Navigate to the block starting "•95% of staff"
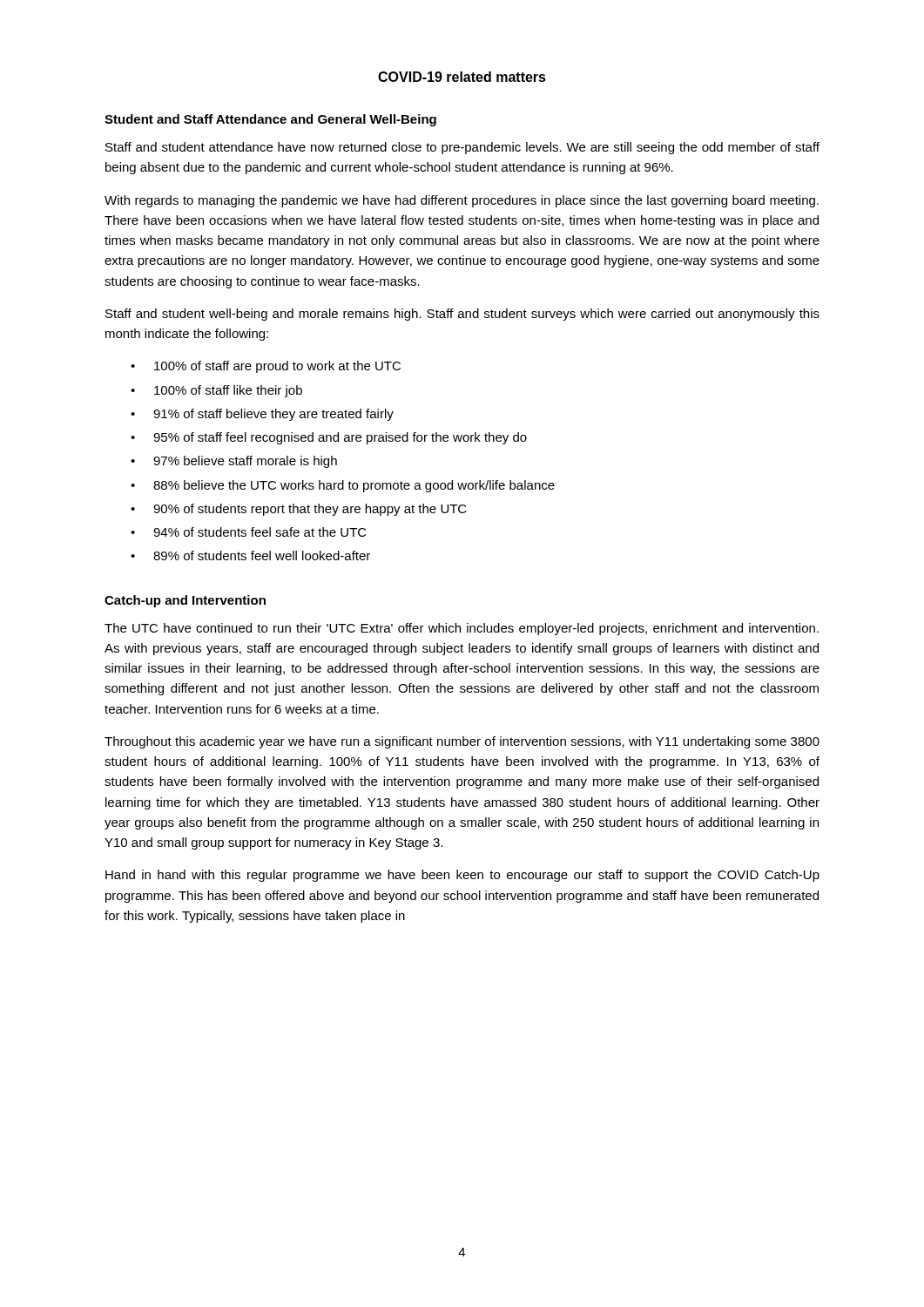Viewport: 924px width, 1307px height. coord(329,437)
